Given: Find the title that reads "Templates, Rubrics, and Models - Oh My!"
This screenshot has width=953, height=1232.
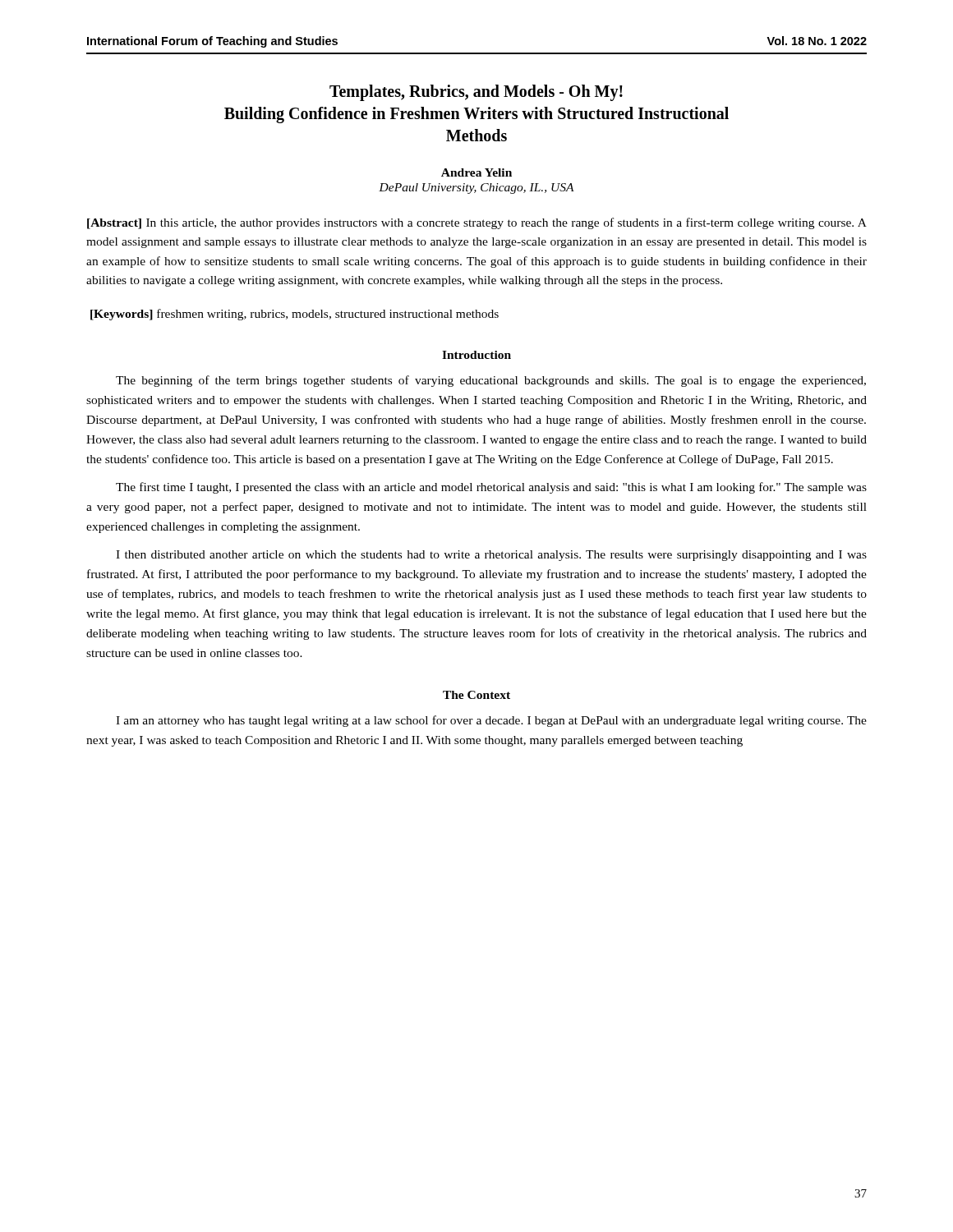Looking at the screenshot, I should coord(476,114).
